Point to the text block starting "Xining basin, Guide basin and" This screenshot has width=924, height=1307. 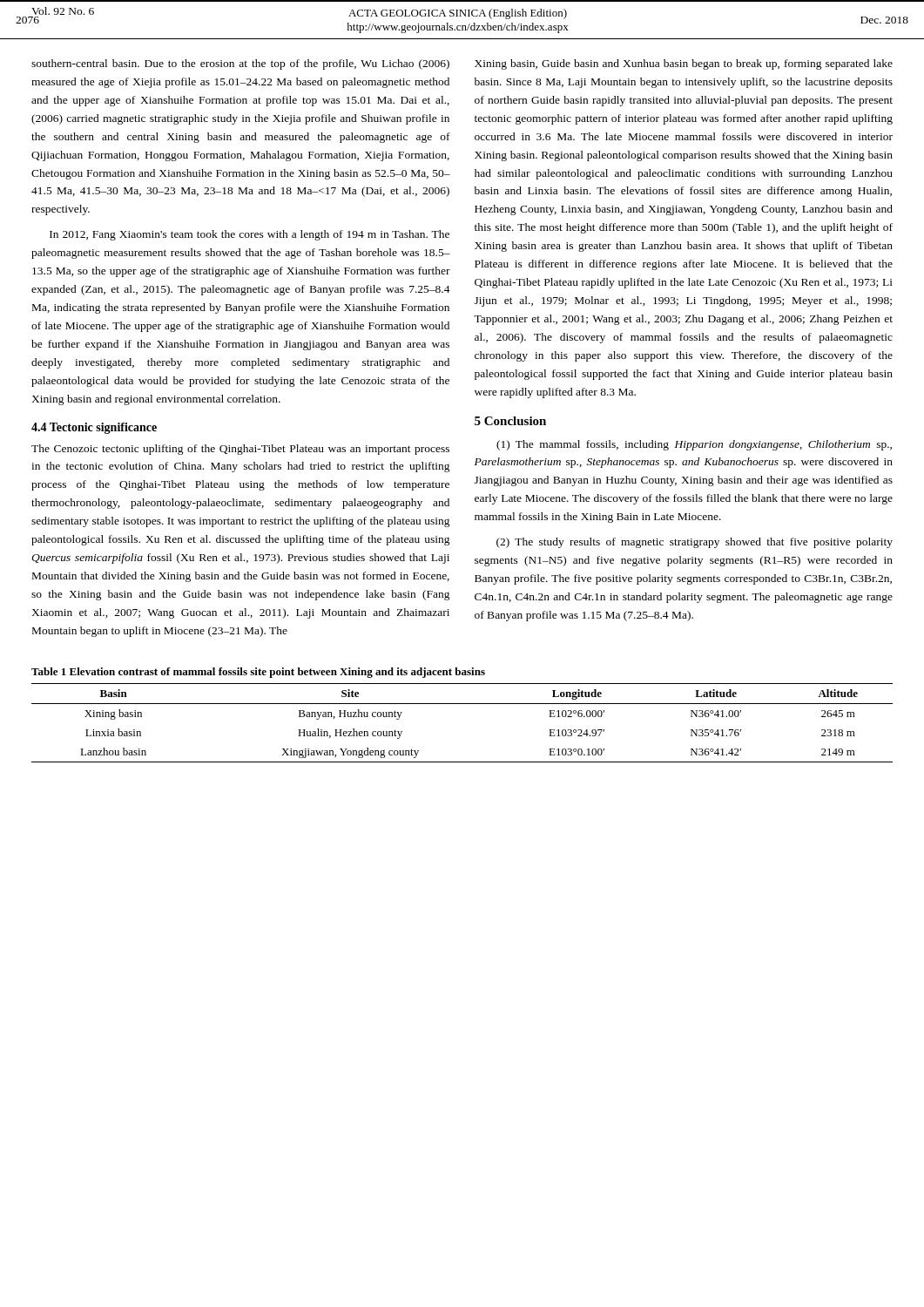pos(683,228)
